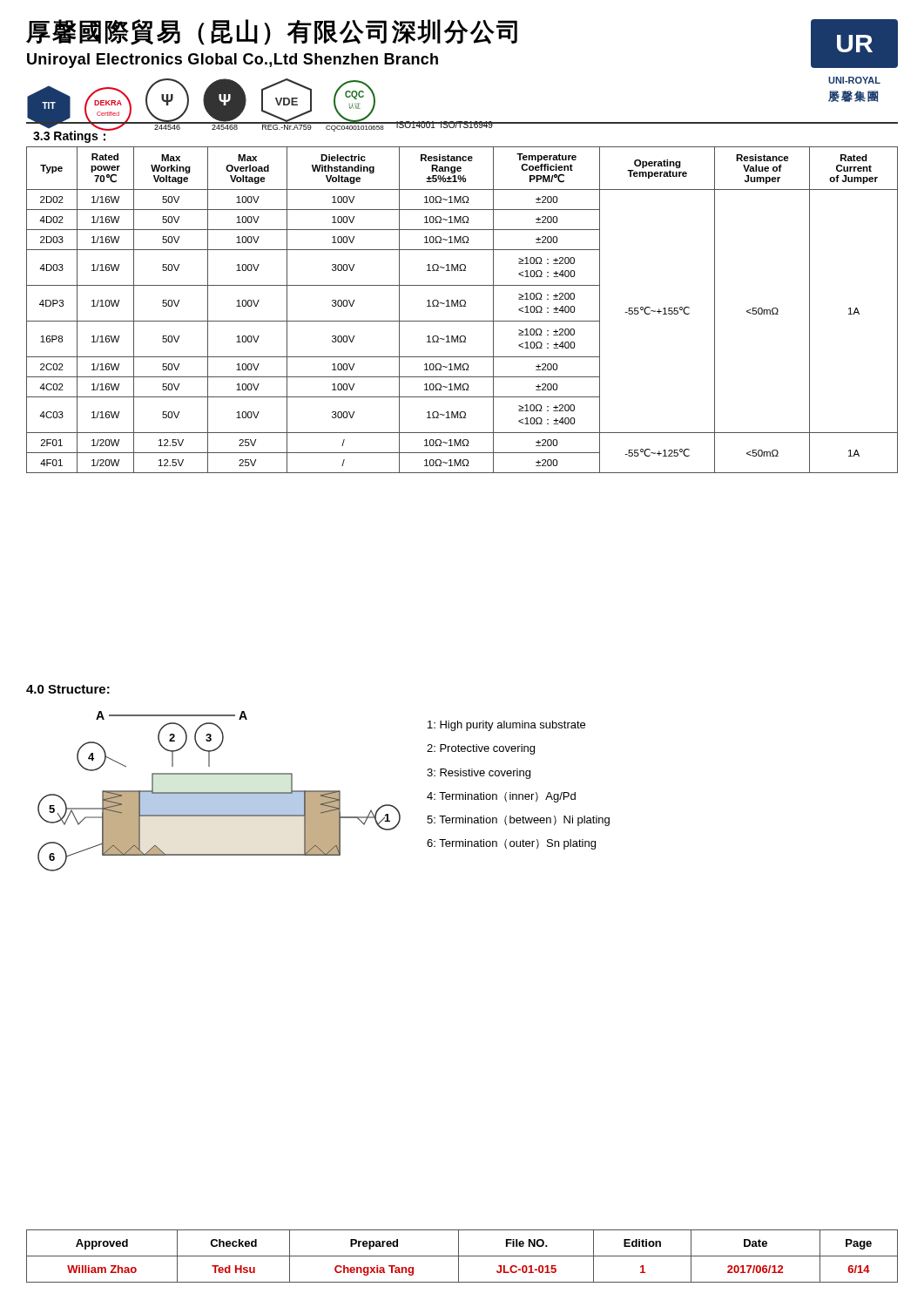Image resolution: width=924 pixels, height=1307 pixels.
Task: Point to the passage starting "2: Protective covering"
Action: pyautogui.click(x=481, y=748)
